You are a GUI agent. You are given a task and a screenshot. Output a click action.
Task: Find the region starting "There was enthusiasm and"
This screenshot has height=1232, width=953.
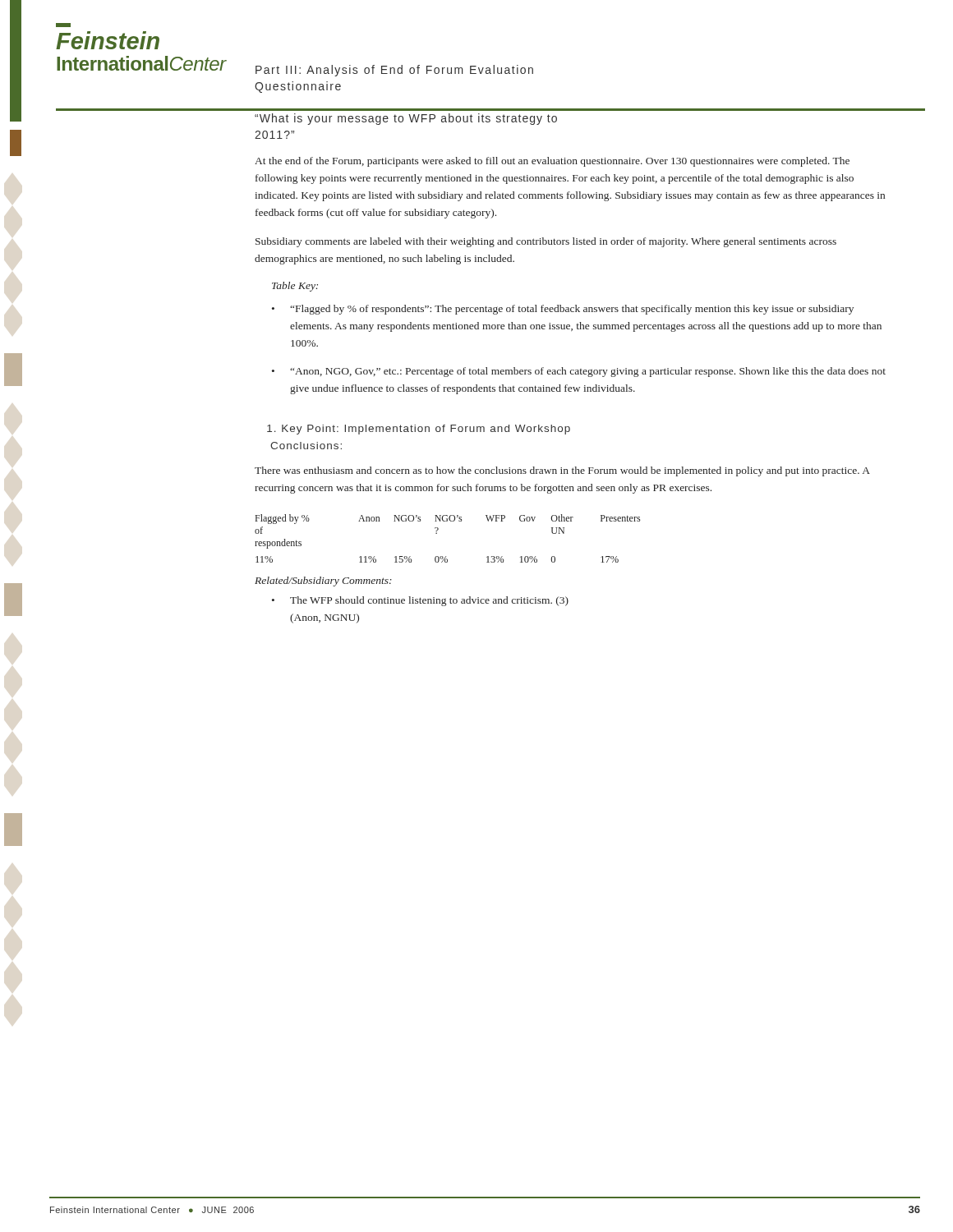562,479
